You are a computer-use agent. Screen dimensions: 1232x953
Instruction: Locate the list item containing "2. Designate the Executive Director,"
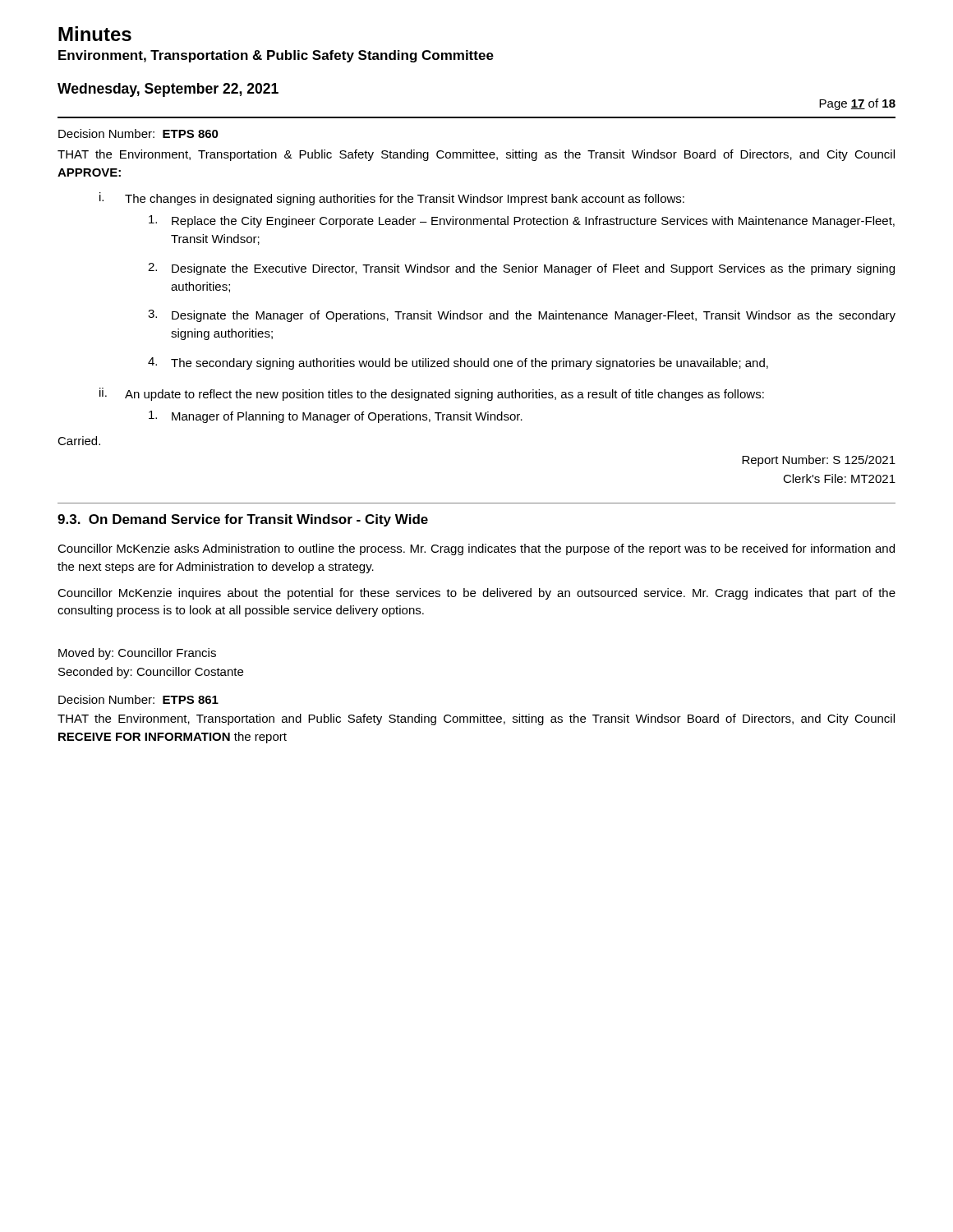(522, 277)
